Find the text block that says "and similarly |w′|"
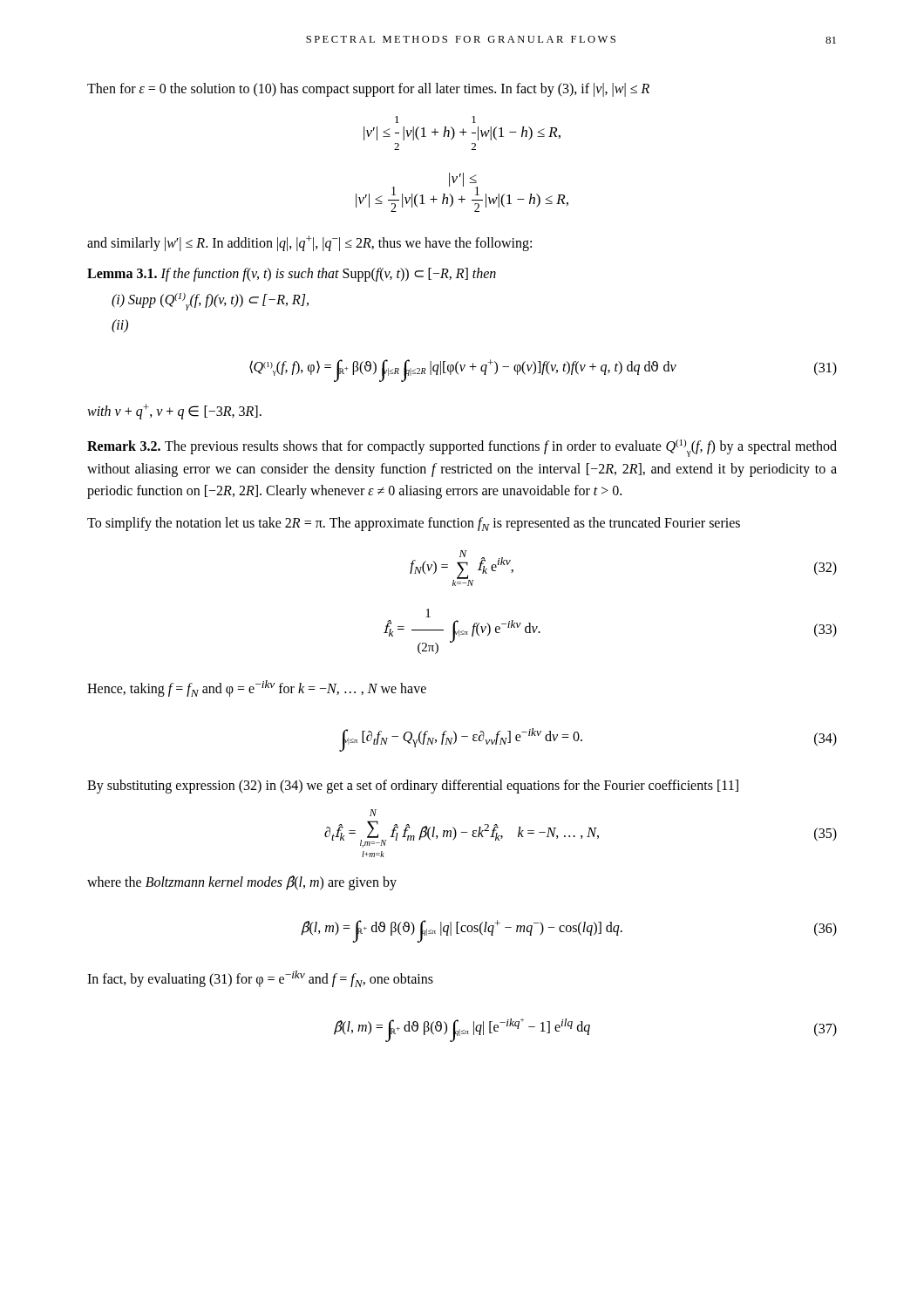The height and width of the screenshot is (1308, 924). [x=310, y=241]
